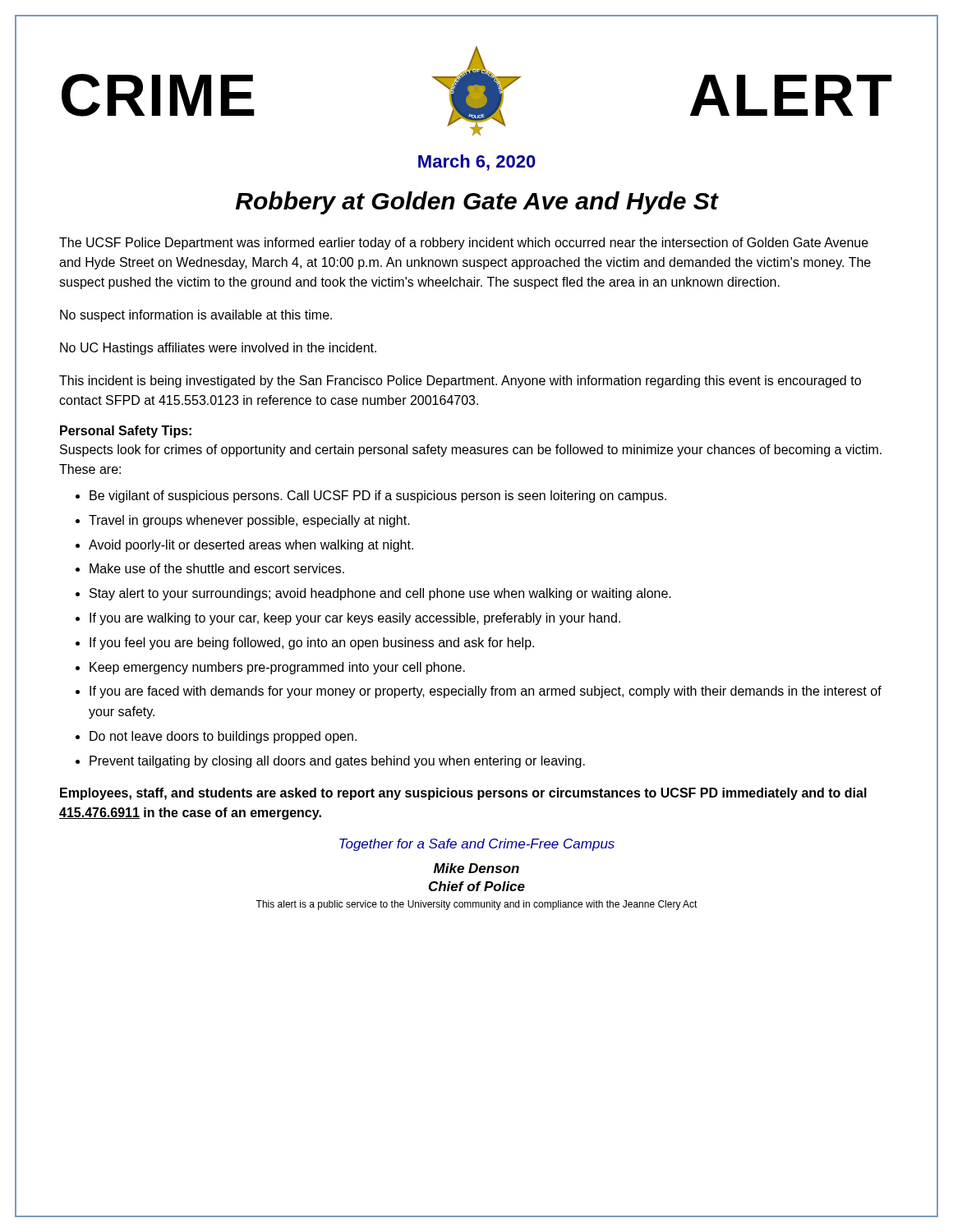This screenshot has width=953, height=1232.
Task: Find the block starting "Do not leave doors to"
Action: point(223,736)
